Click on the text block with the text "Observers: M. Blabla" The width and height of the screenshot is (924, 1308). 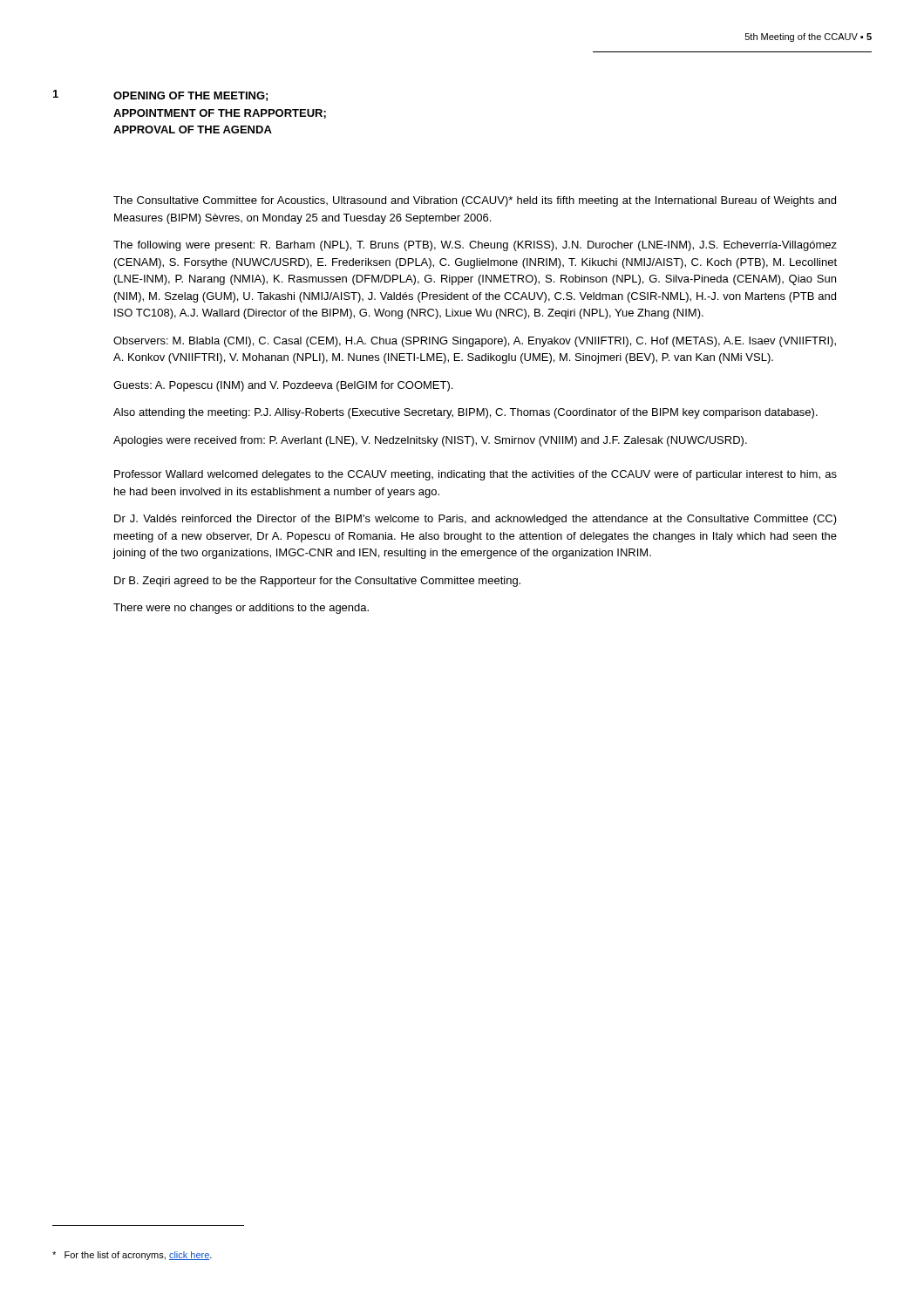click(x=475, y=349)
